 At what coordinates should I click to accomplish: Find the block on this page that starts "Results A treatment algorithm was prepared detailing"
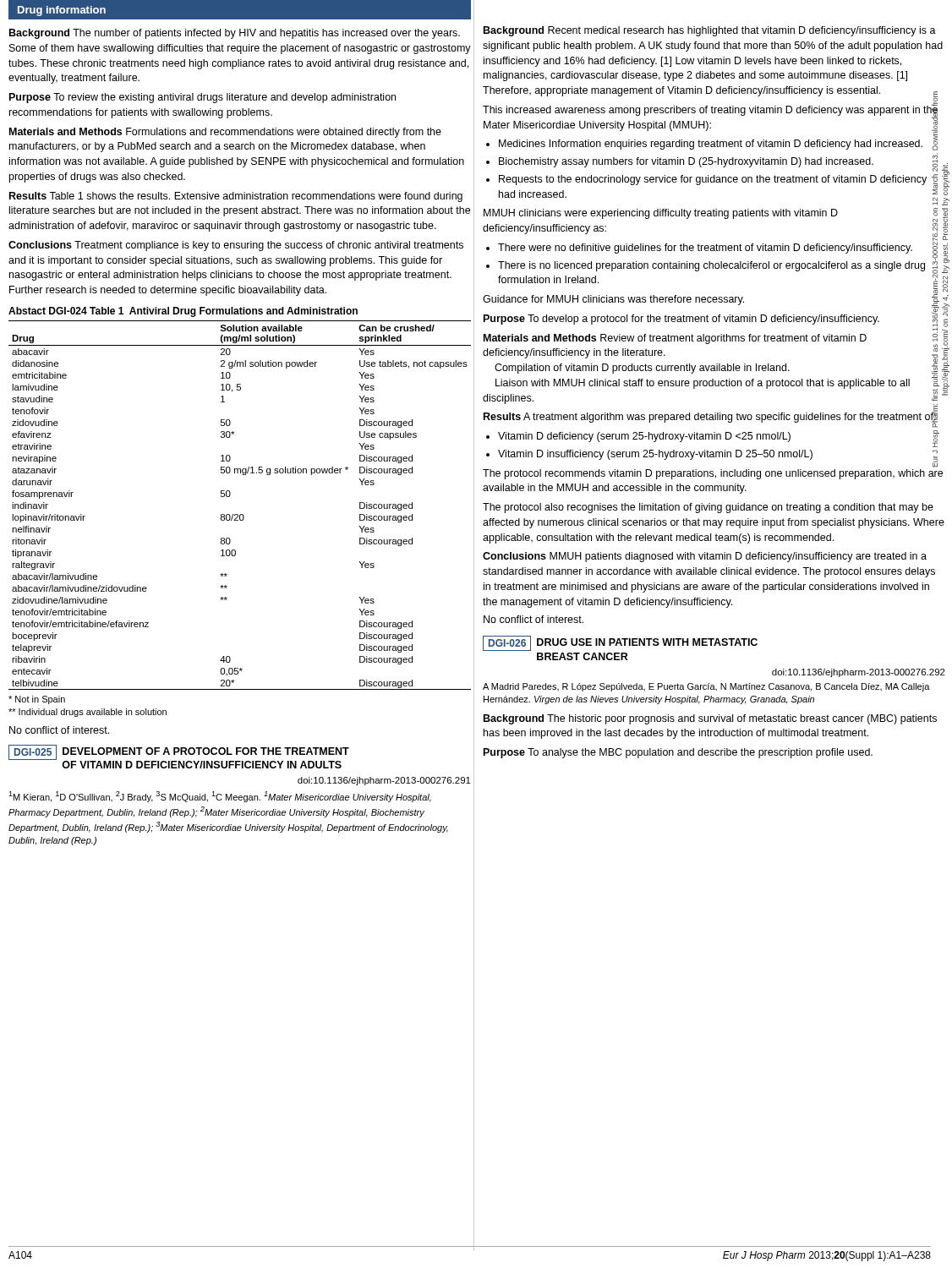[710, 417]
